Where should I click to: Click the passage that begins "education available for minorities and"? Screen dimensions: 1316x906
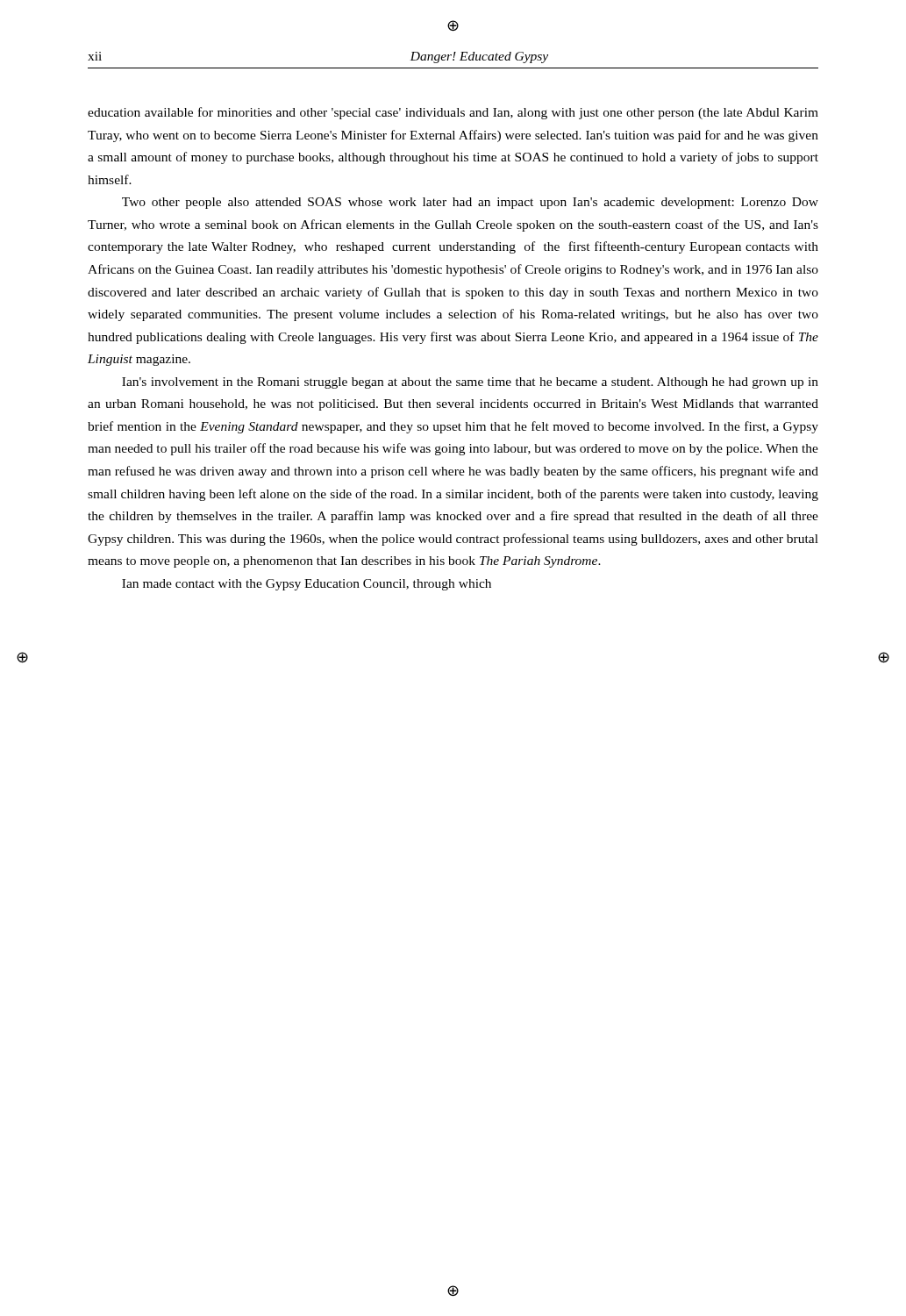click(453, 348)
